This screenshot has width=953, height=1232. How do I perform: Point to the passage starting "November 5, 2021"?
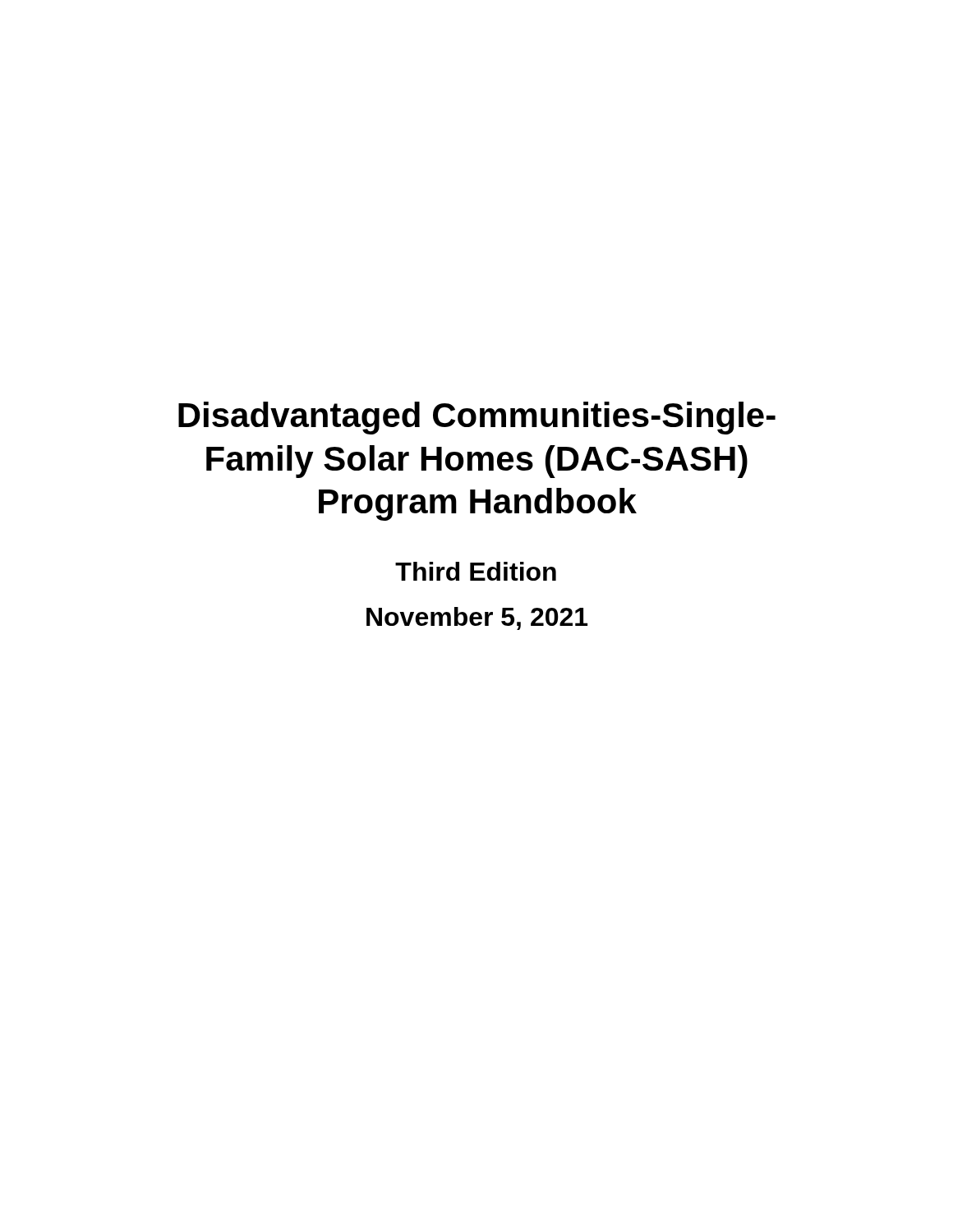pos(476,617)
